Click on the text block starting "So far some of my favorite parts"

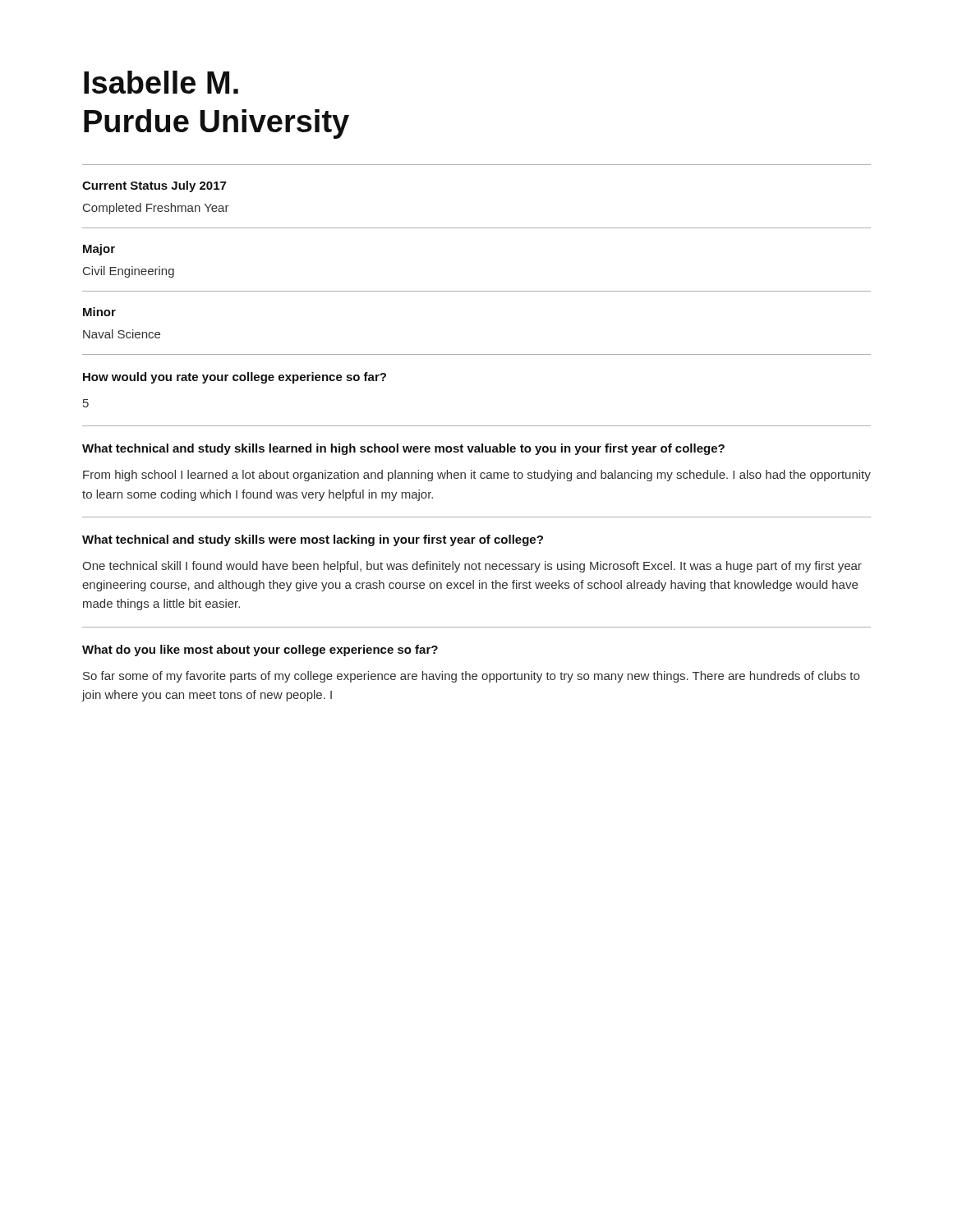[x=476, y=685]
